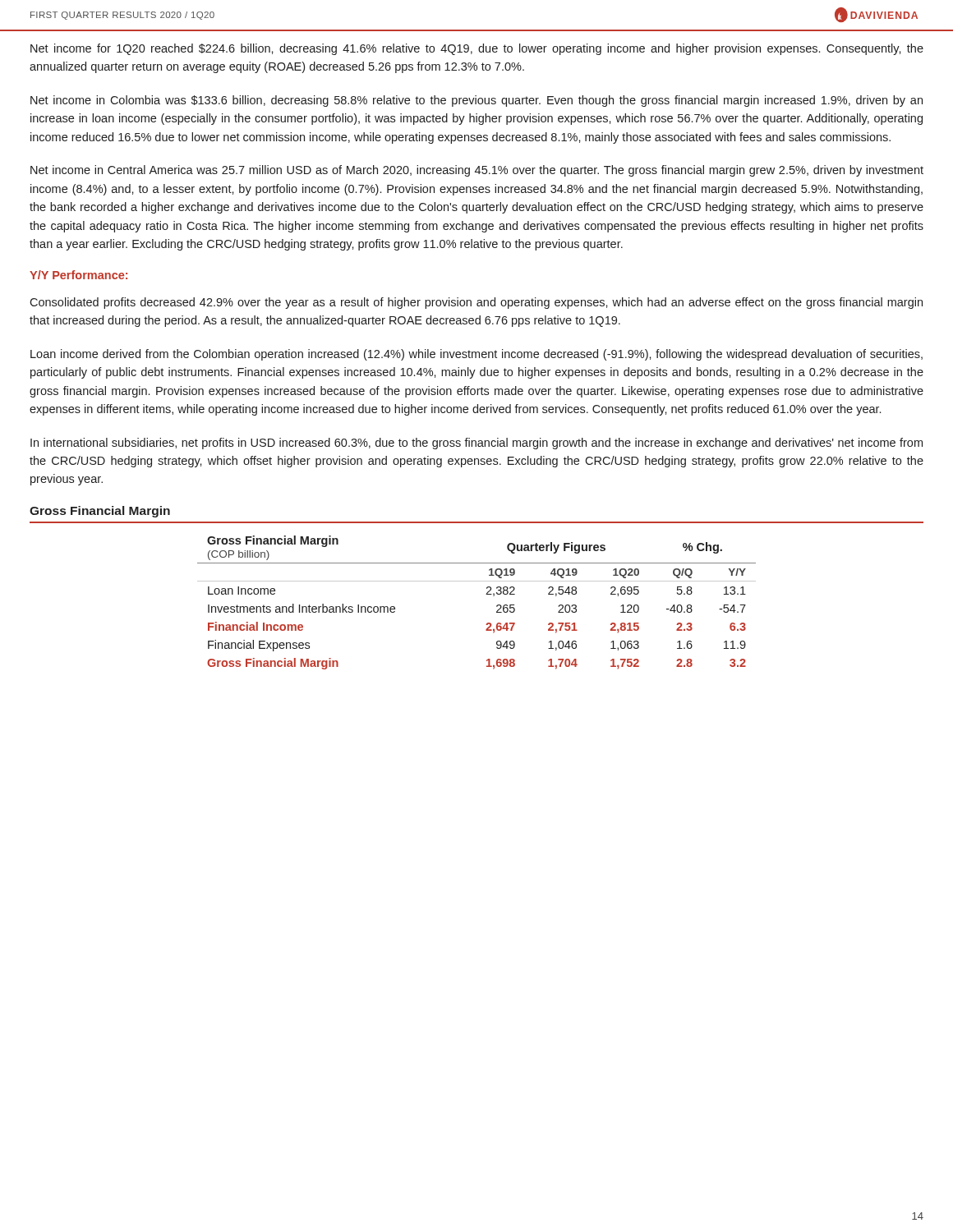953x1232 pixels.
Task: Locate the text block containing "In international subsidiaries, net profits in"
Action: [x=476, y=461]
